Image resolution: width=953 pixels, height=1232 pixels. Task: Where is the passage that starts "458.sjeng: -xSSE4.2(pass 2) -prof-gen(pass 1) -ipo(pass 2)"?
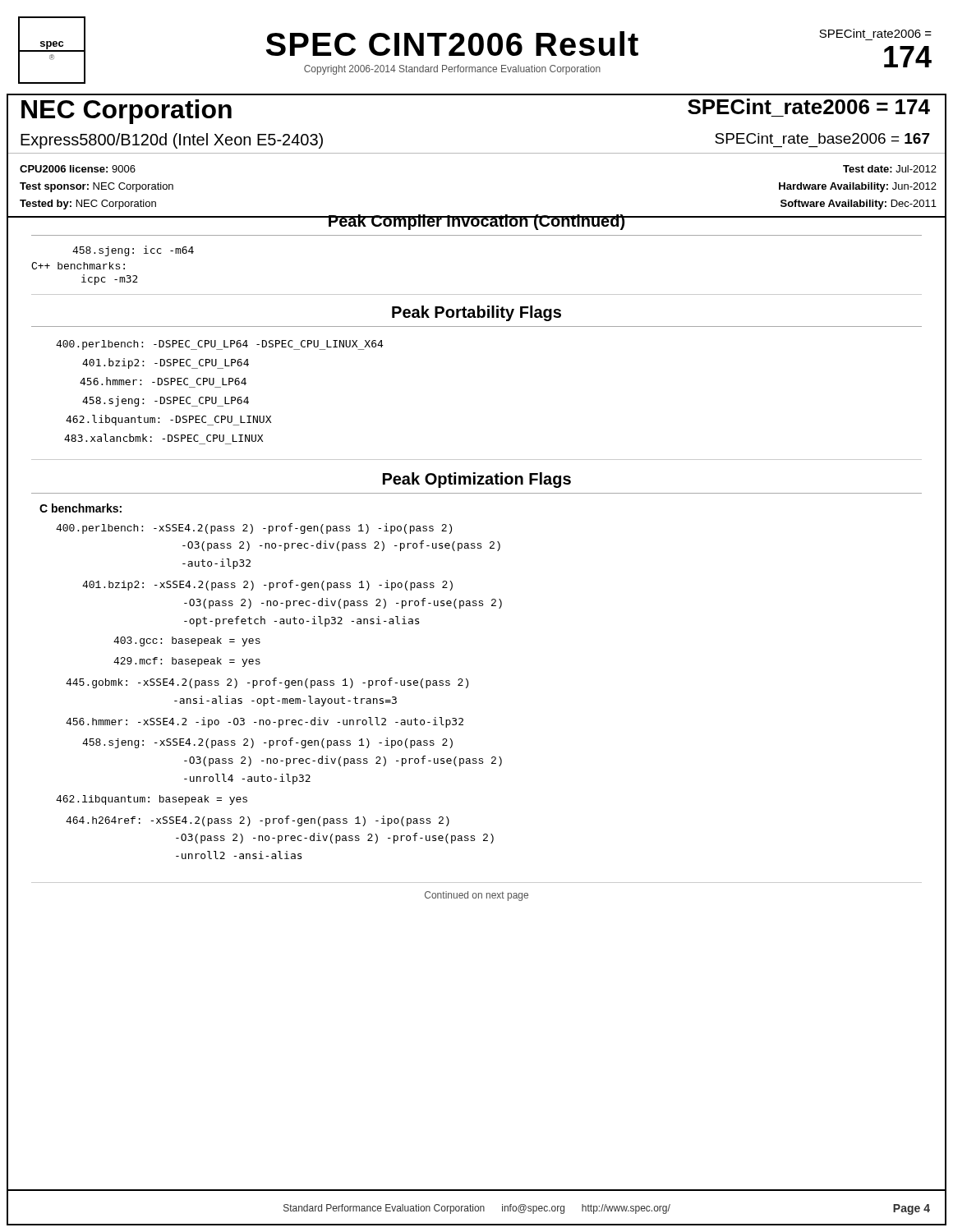tap(293, 761)
